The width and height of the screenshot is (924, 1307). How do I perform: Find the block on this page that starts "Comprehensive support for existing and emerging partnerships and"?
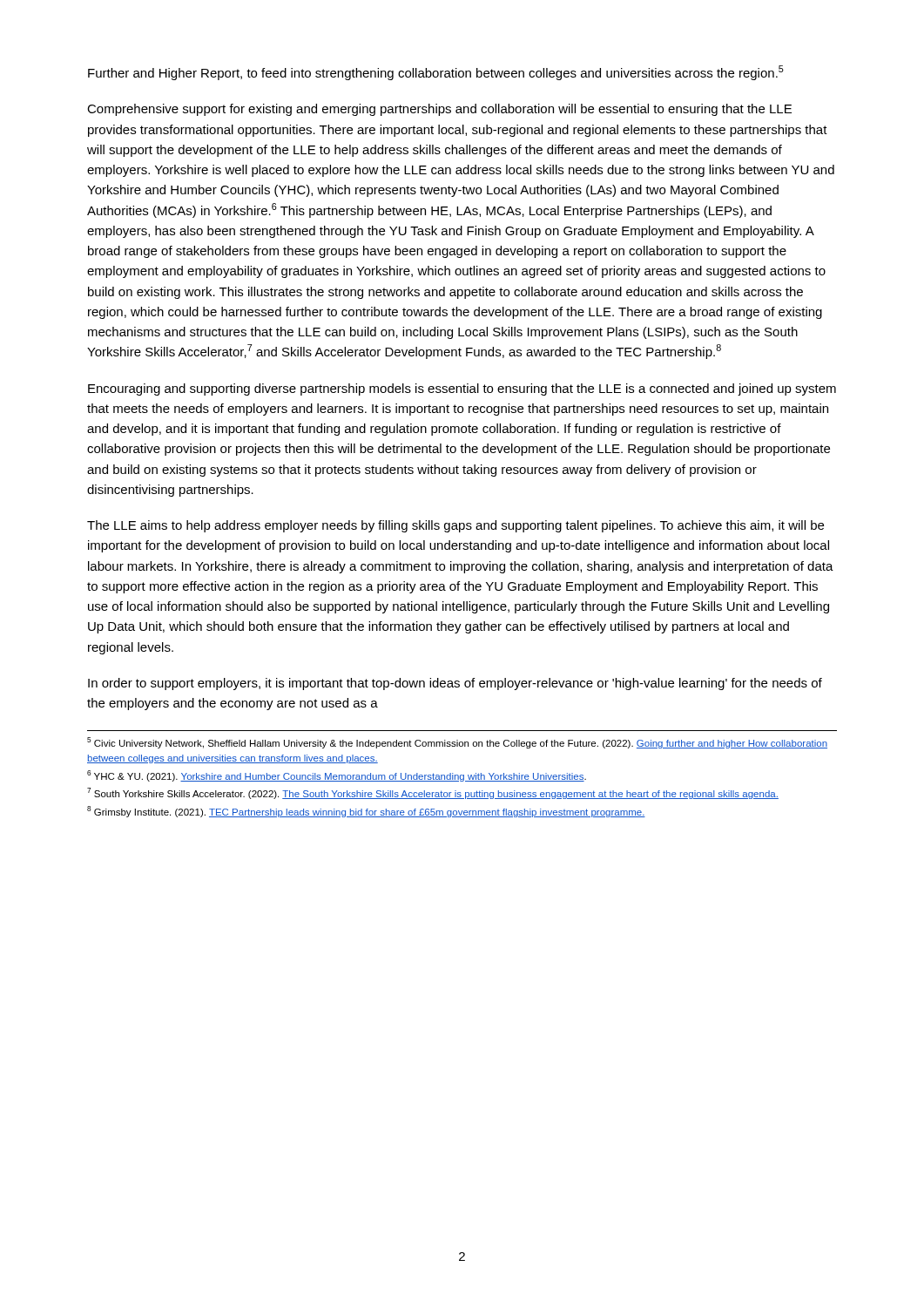coord(462,230)
